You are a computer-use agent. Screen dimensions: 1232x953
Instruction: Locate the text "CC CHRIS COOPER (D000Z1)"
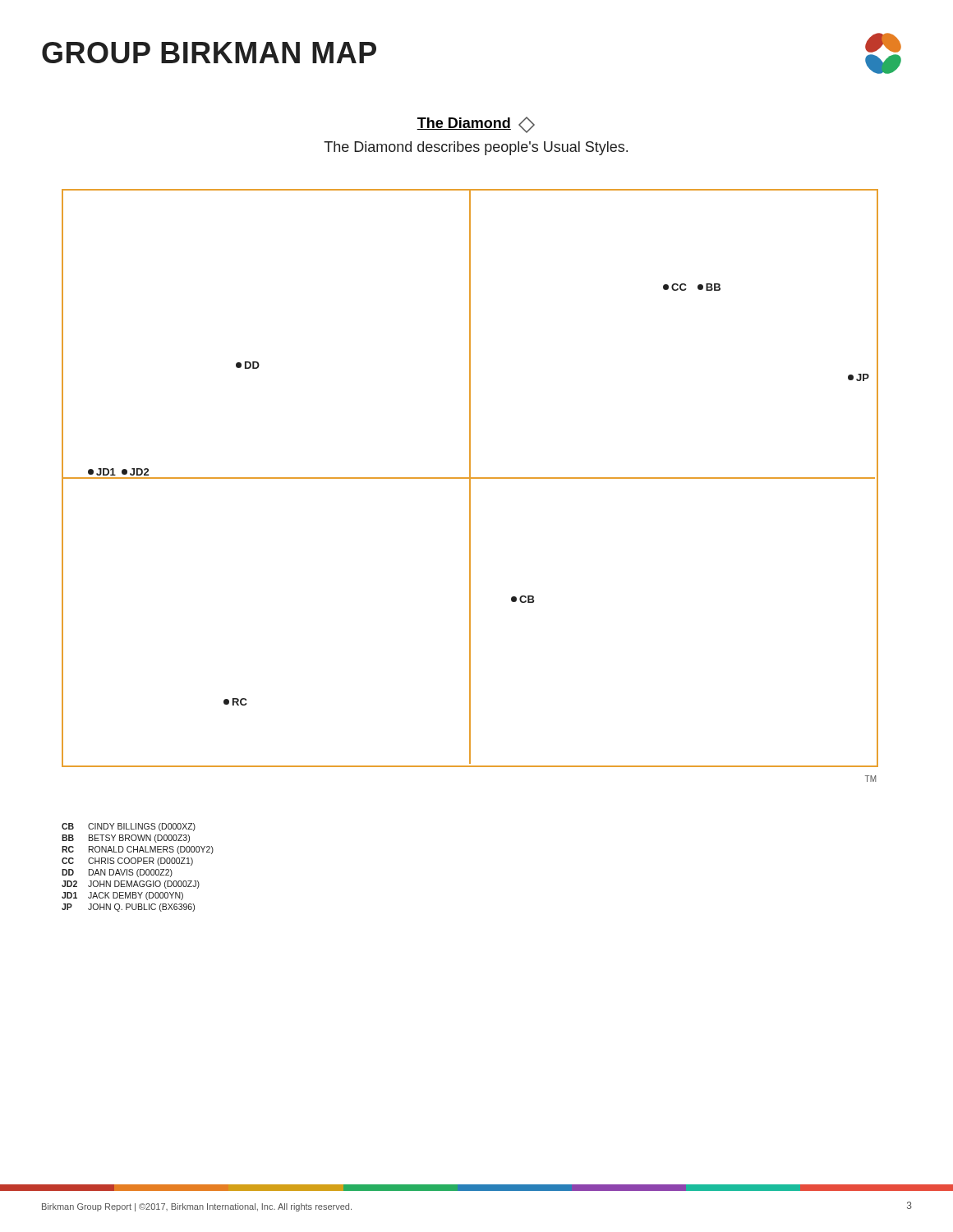pos(128,861)
